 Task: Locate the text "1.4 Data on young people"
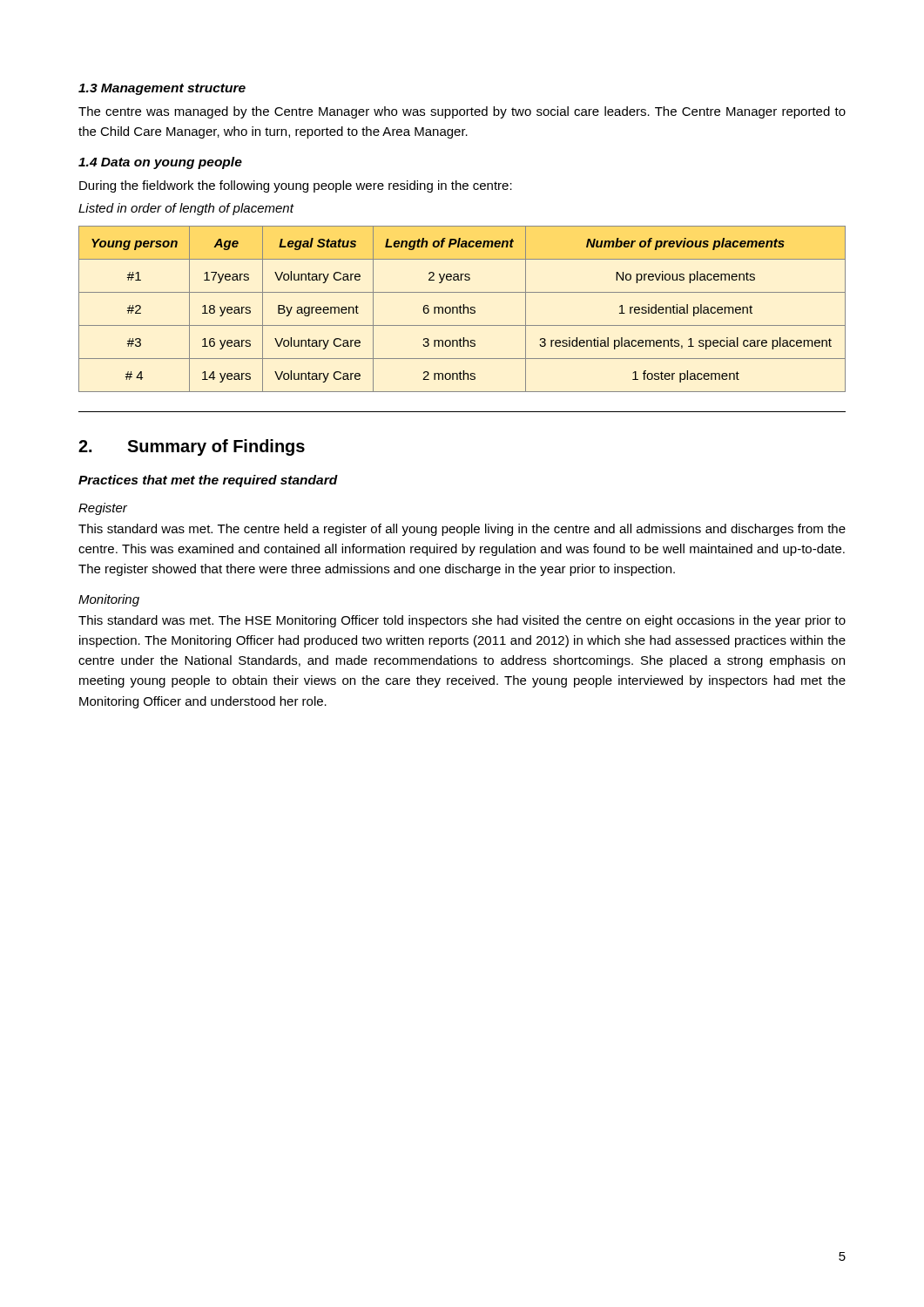[160, 161]
